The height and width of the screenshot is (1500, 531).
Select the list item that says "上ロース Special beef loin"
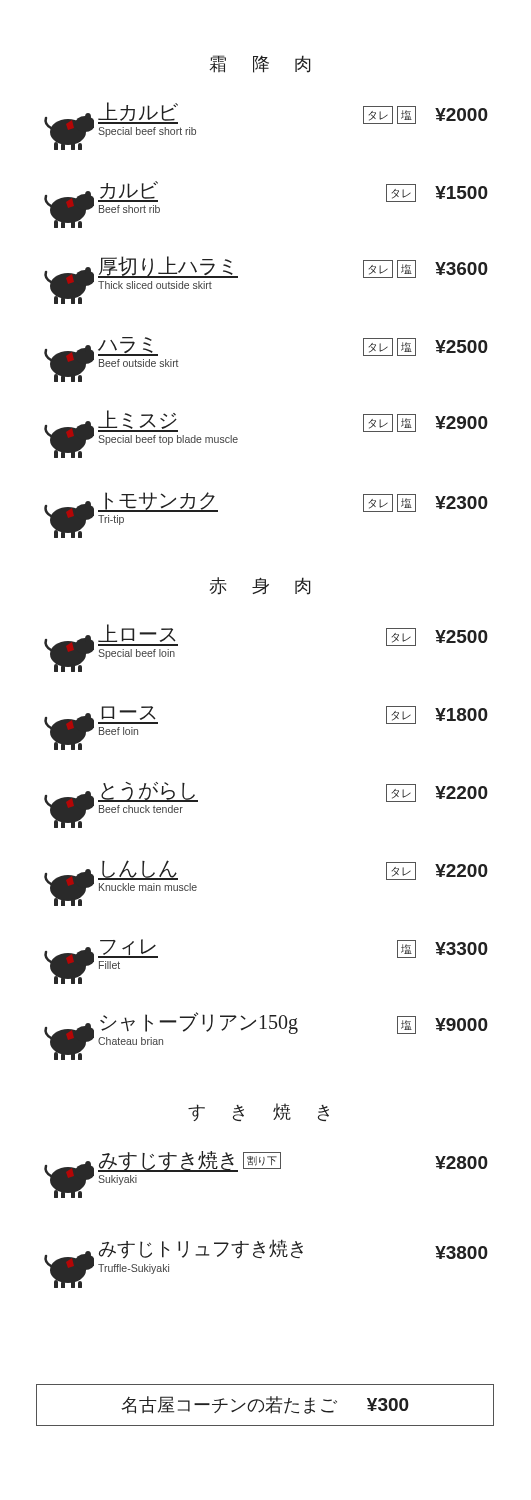pos(136,650)
